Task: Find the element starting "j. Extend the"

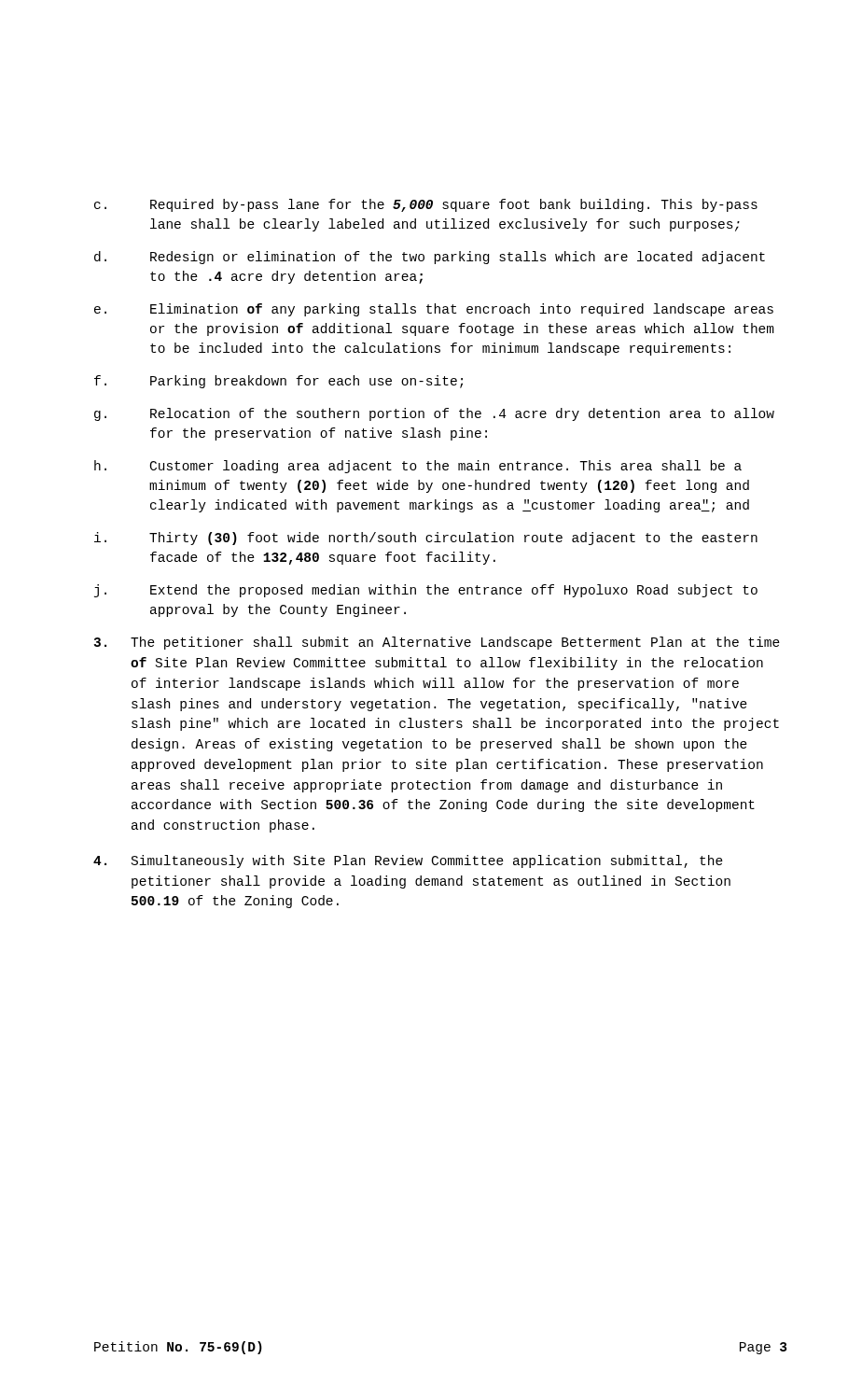Action: pos(440,601)
